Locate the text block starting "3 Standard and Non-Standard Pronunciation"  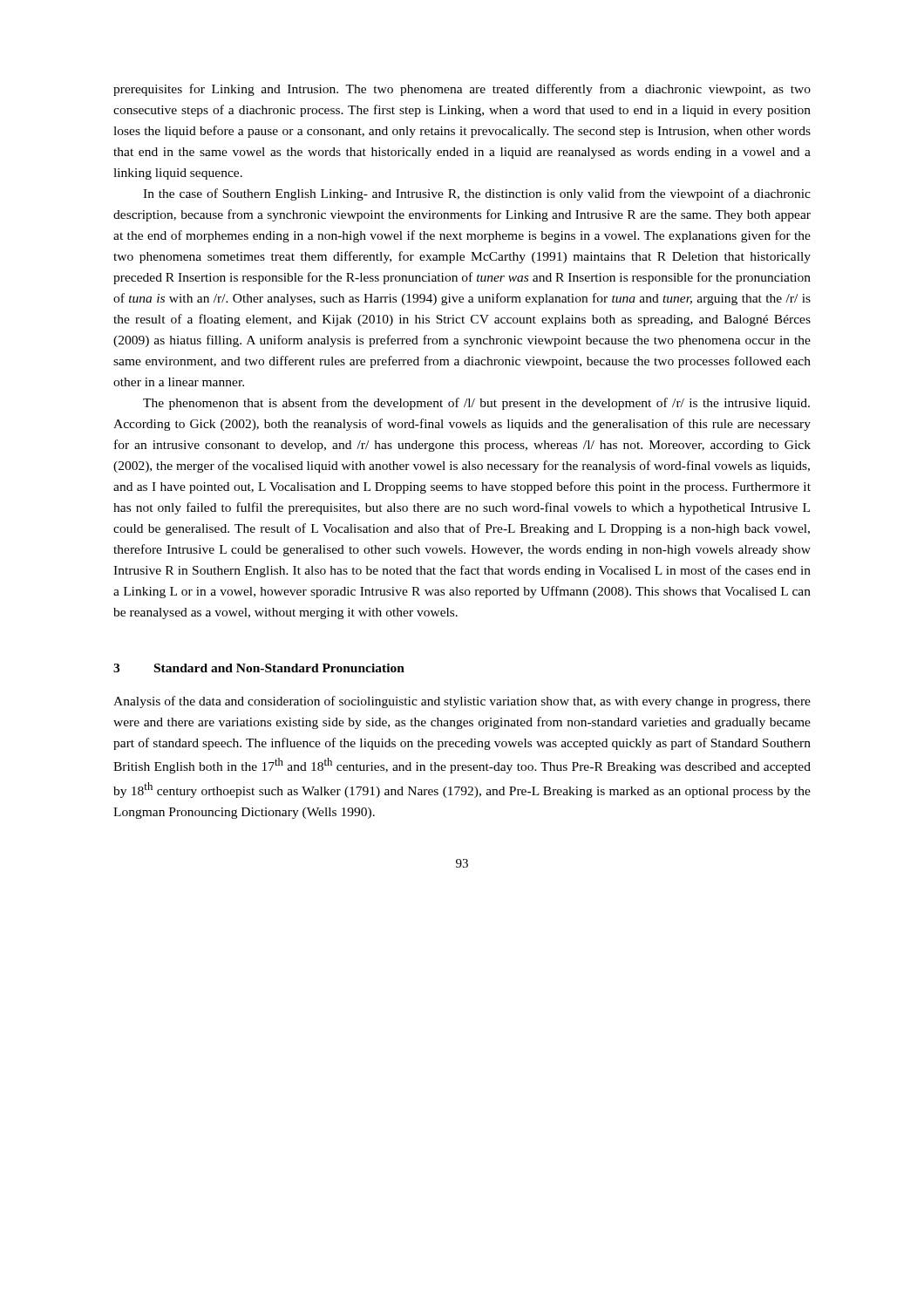pyautogui.click(x=259, y=668)
